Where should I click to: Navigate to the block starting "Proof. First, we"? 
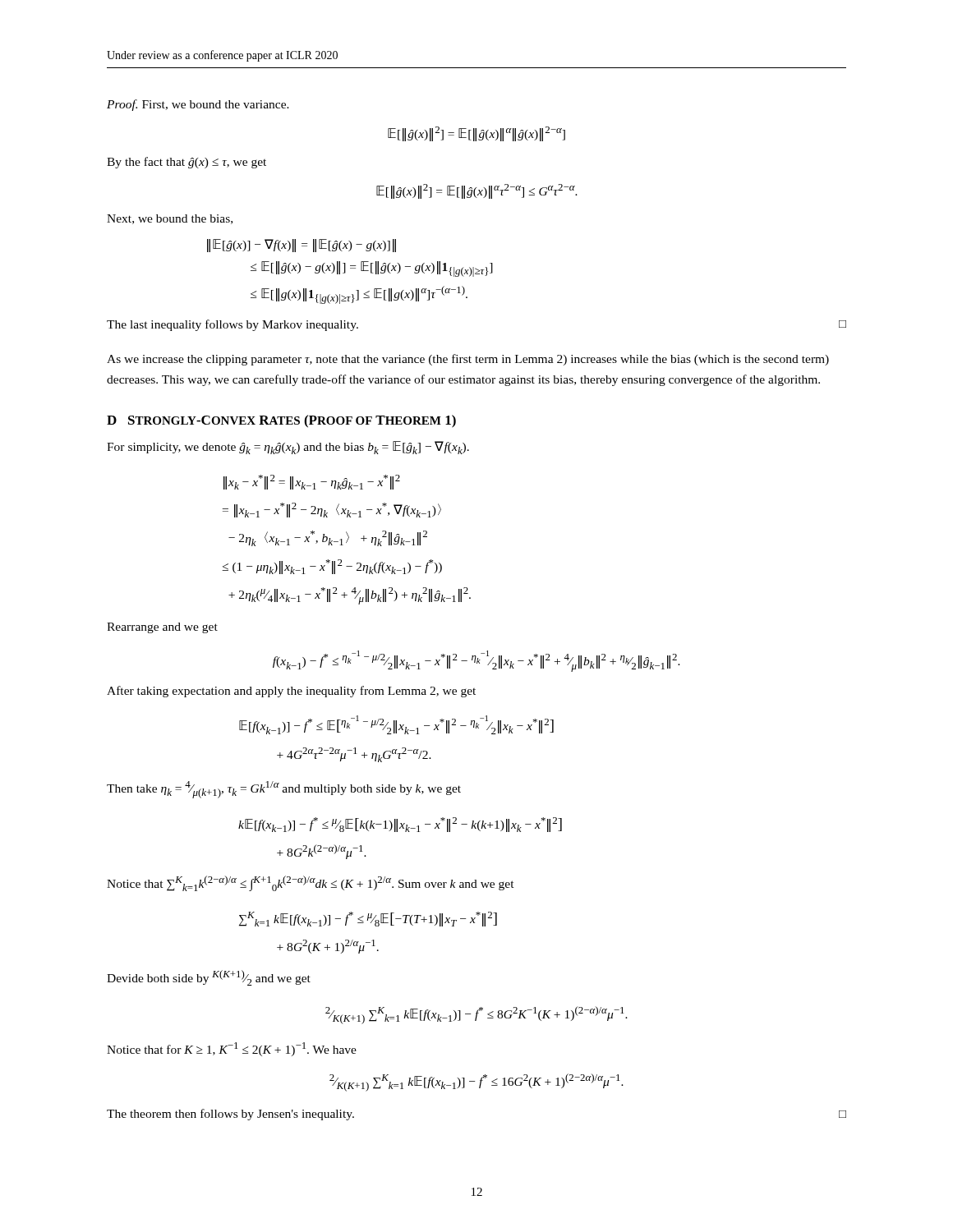(x=198, y=104)
